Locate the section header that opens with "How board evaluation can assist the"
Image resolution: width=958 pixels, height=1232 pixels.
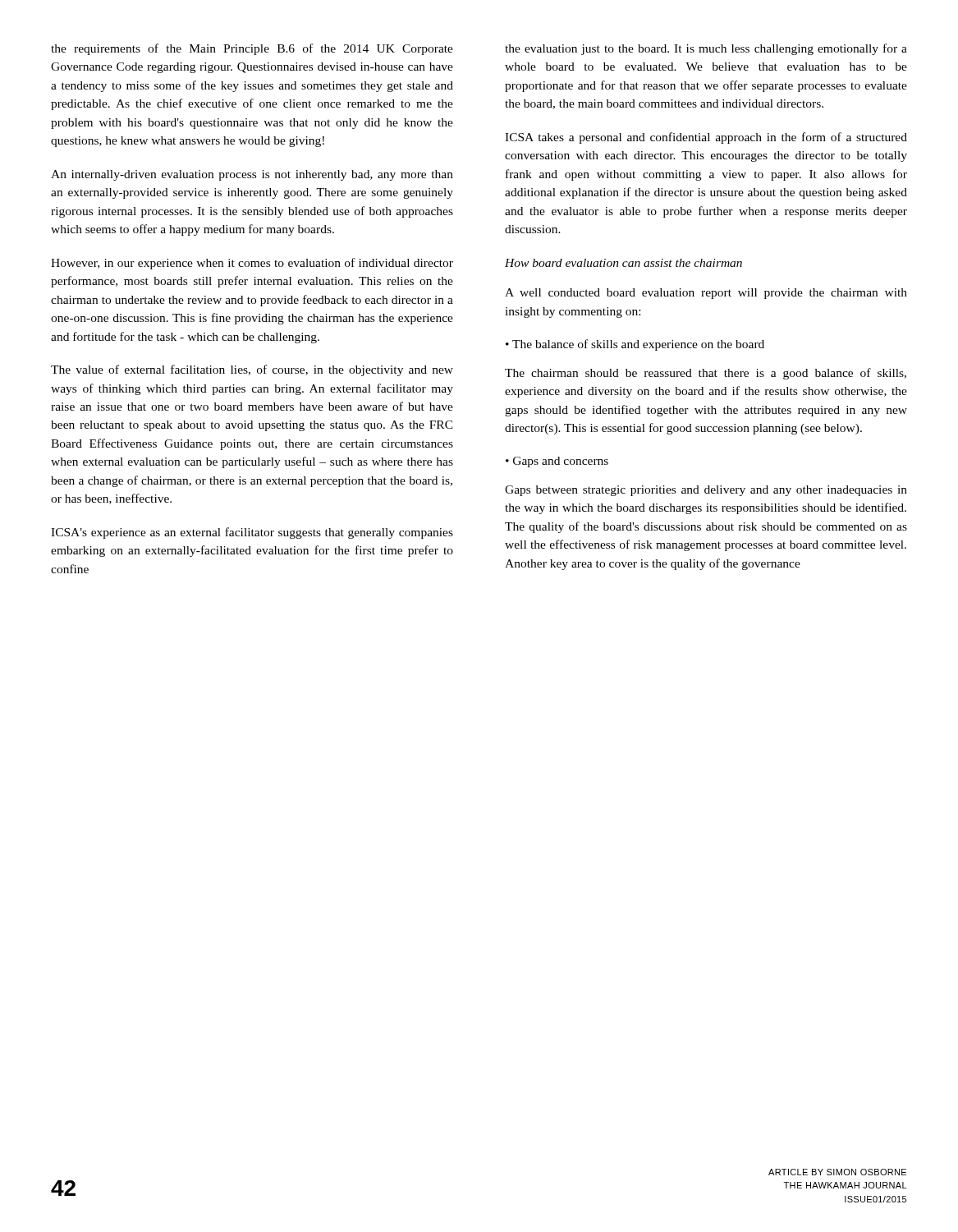pos(624,262)
